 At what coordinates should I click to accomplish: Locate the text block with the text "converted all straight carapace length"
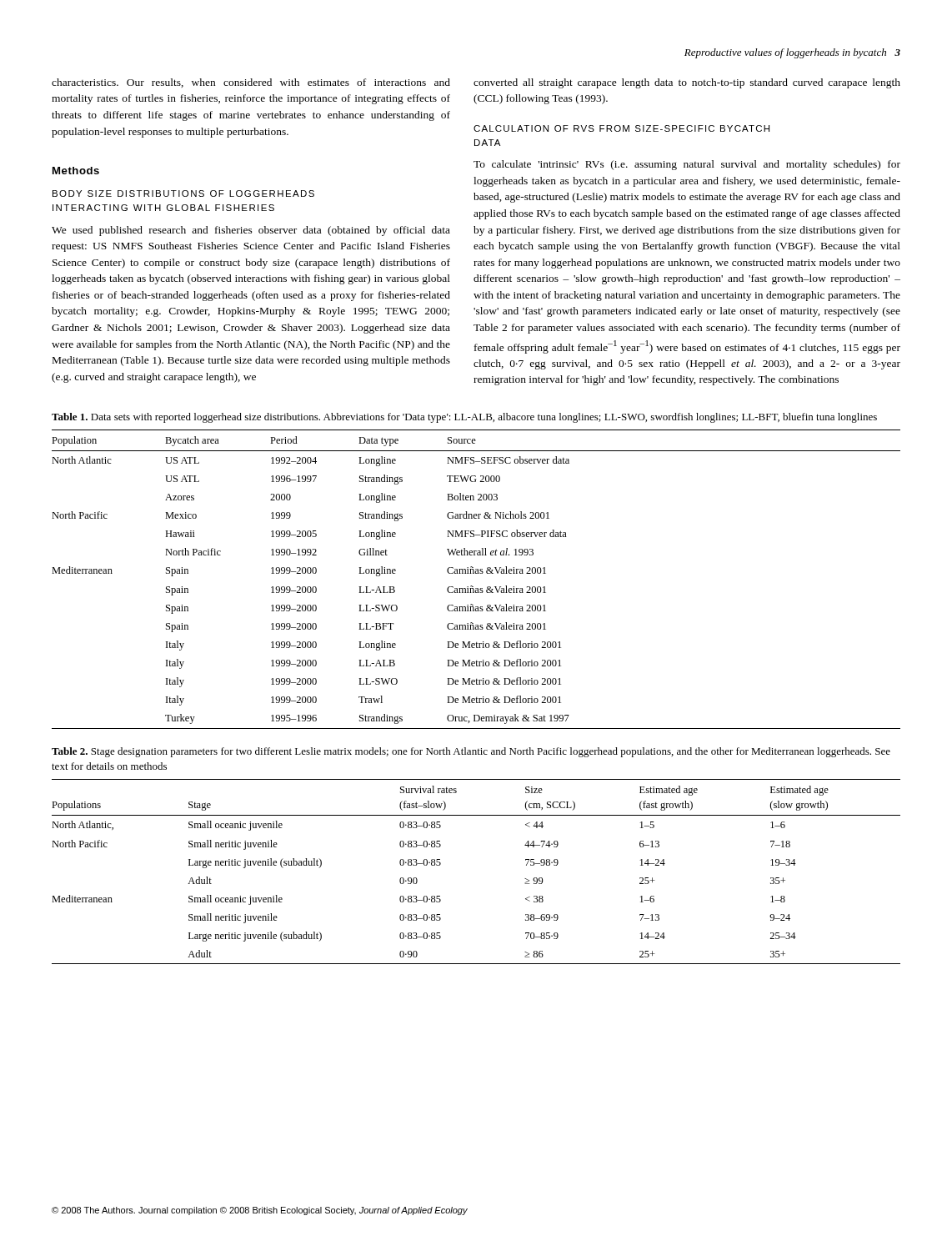(687, 90)
